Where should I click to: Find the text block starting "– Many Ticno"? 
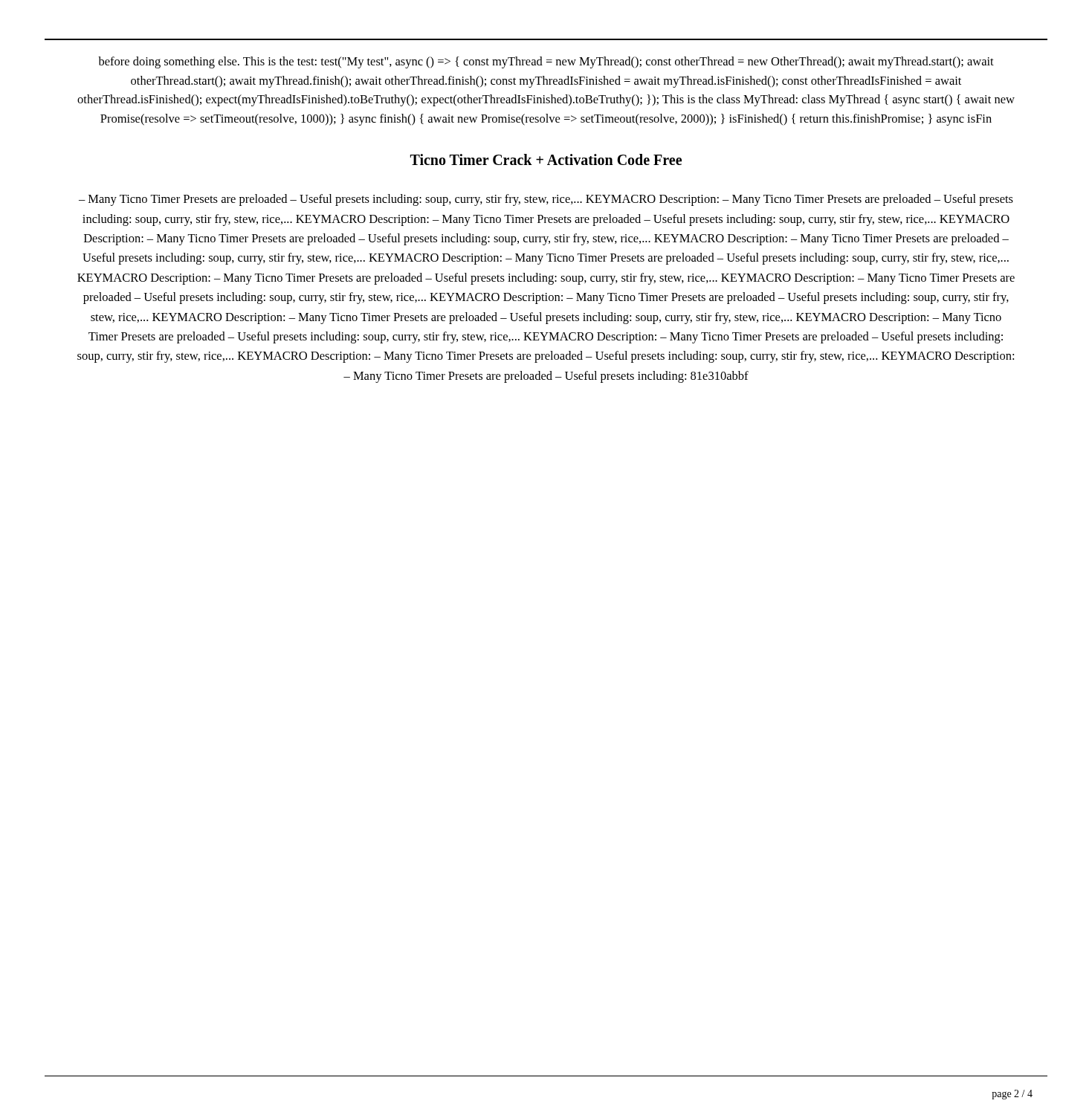[546, 287]
